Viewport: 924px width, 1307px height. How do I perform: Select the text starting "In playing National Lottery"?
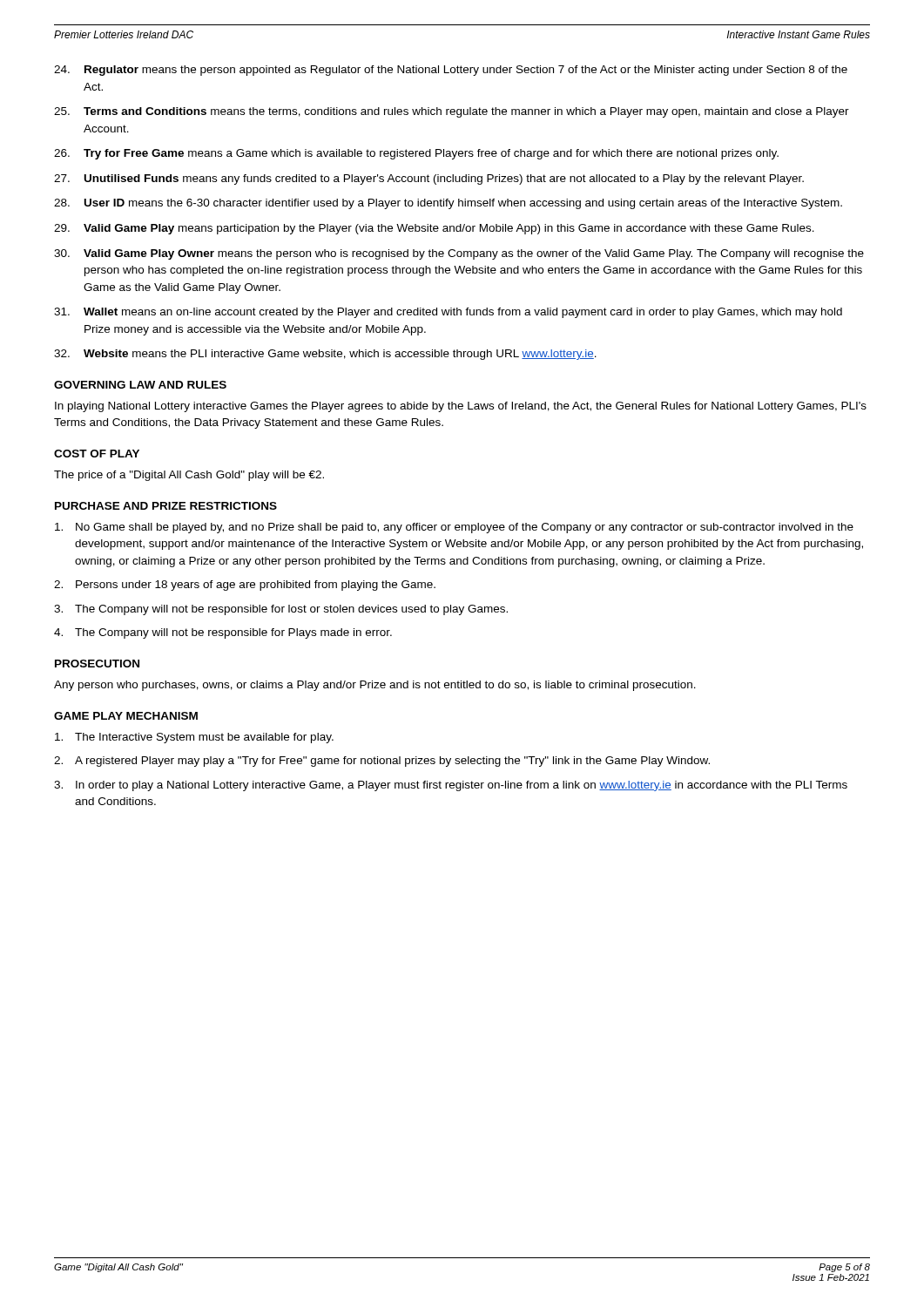(x=460, y=414)
